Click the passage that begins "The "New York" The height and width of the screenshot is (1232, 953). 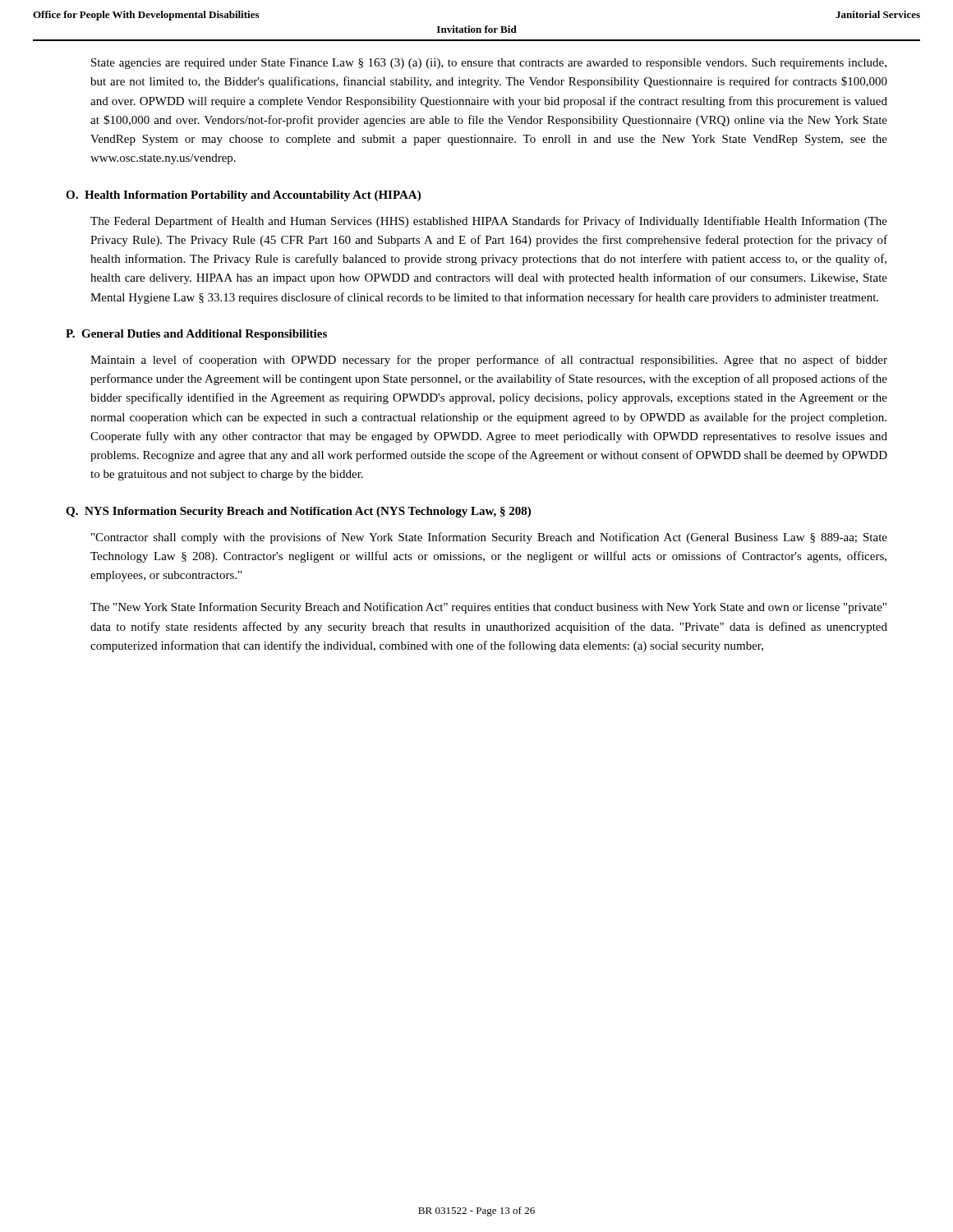point(489,626)
